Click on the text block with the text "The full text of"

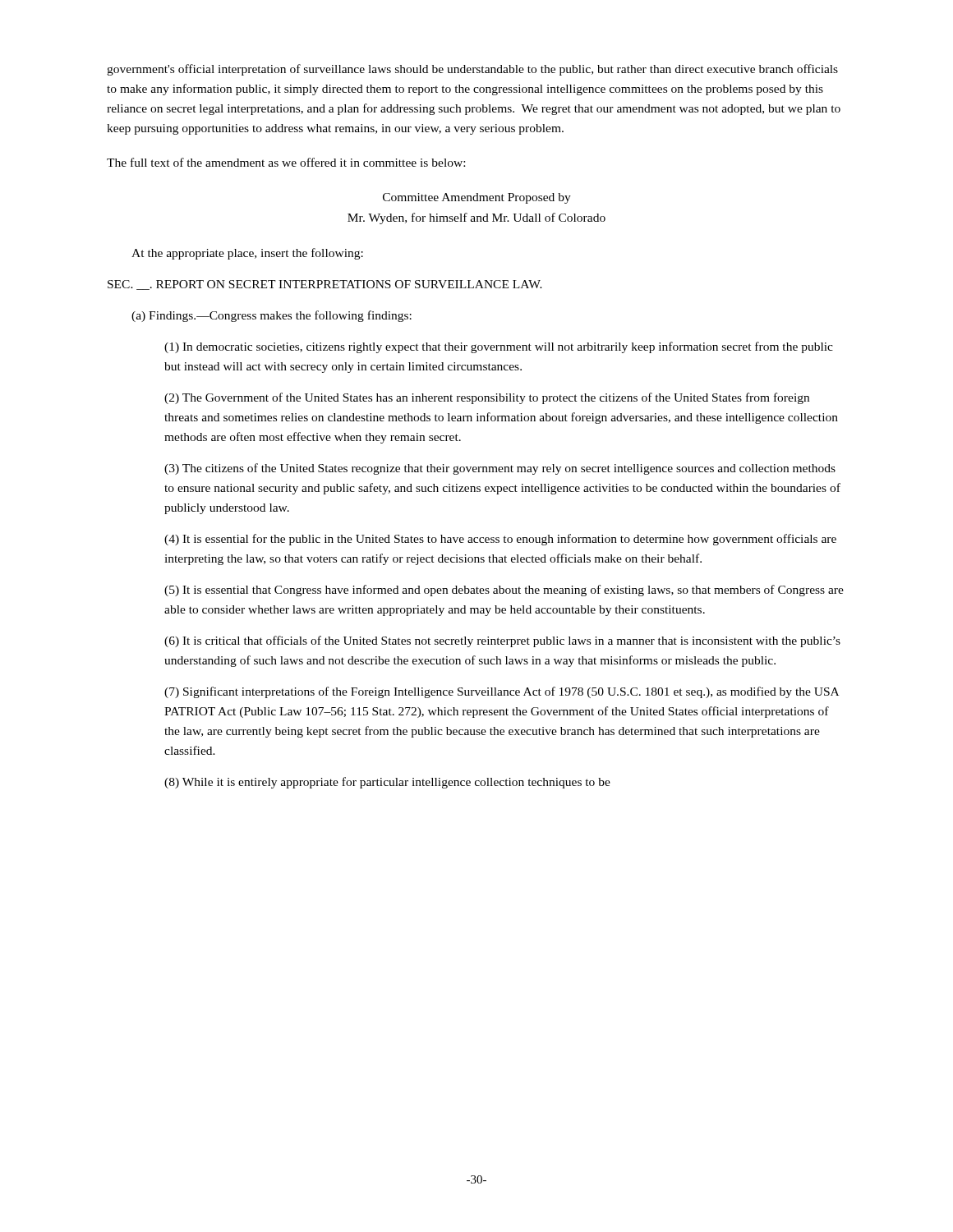point(287,162)
